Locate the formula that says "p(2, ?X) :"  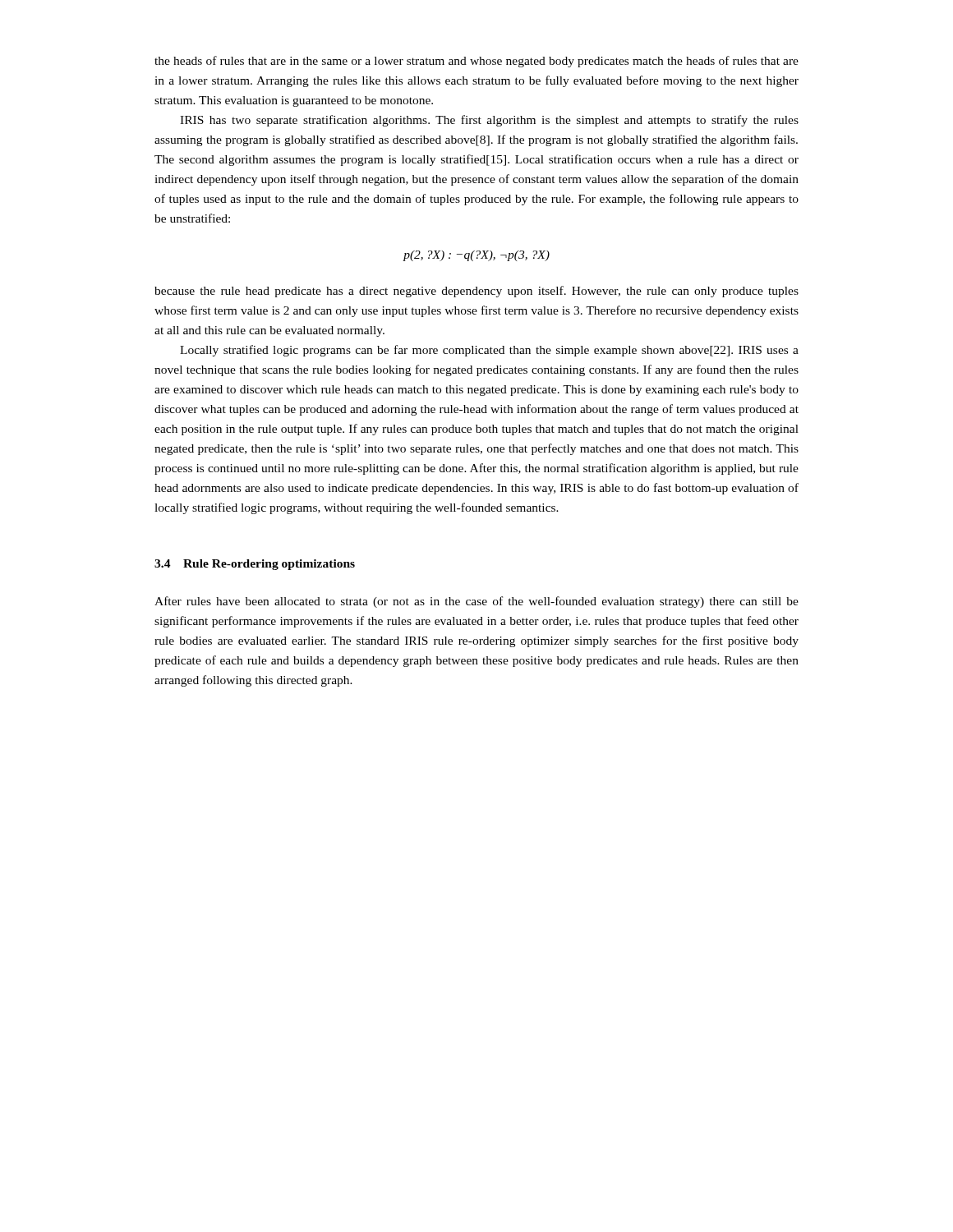476,254
